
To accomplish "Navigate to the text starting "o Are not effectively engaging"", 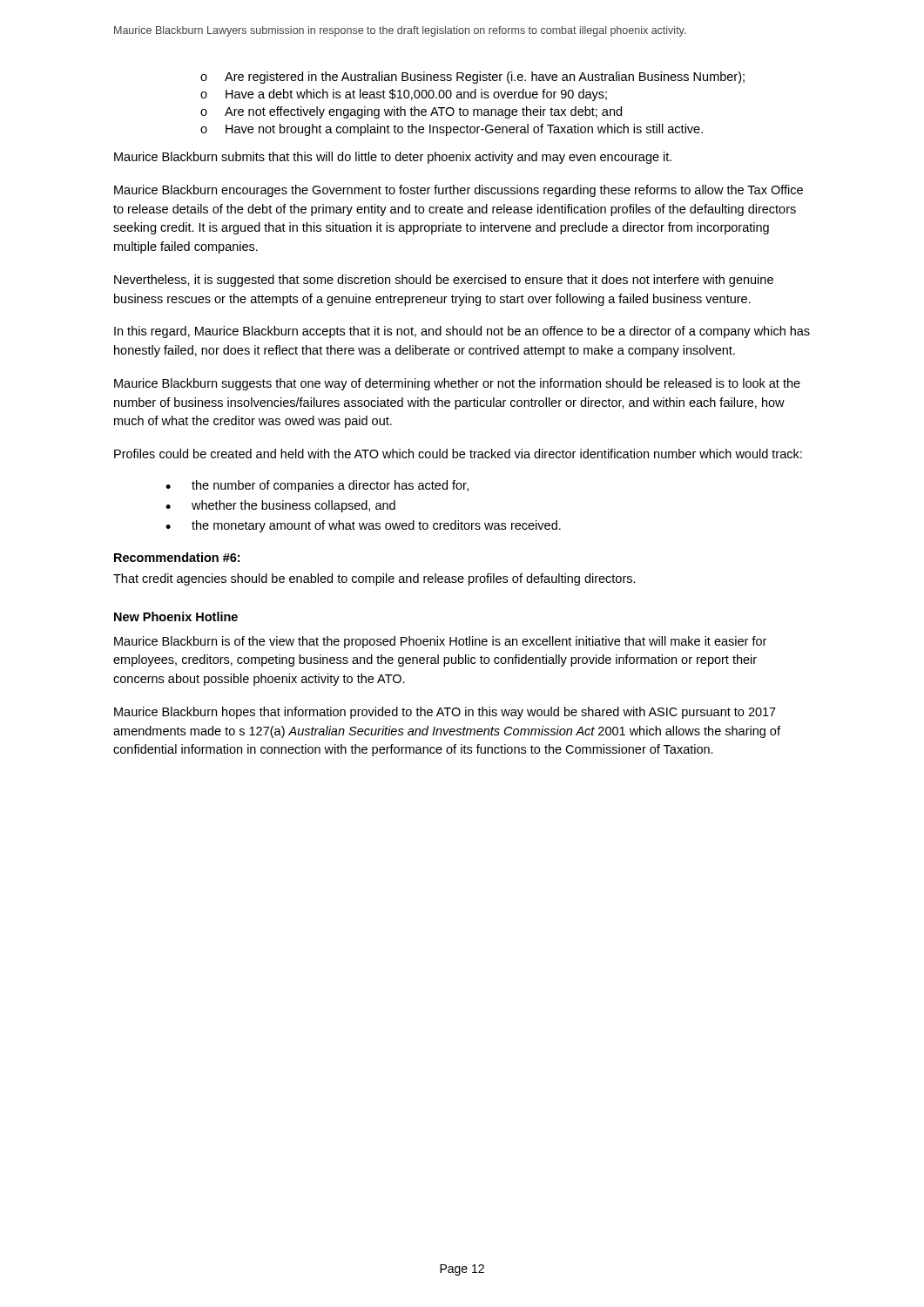I will pos(506,112).
